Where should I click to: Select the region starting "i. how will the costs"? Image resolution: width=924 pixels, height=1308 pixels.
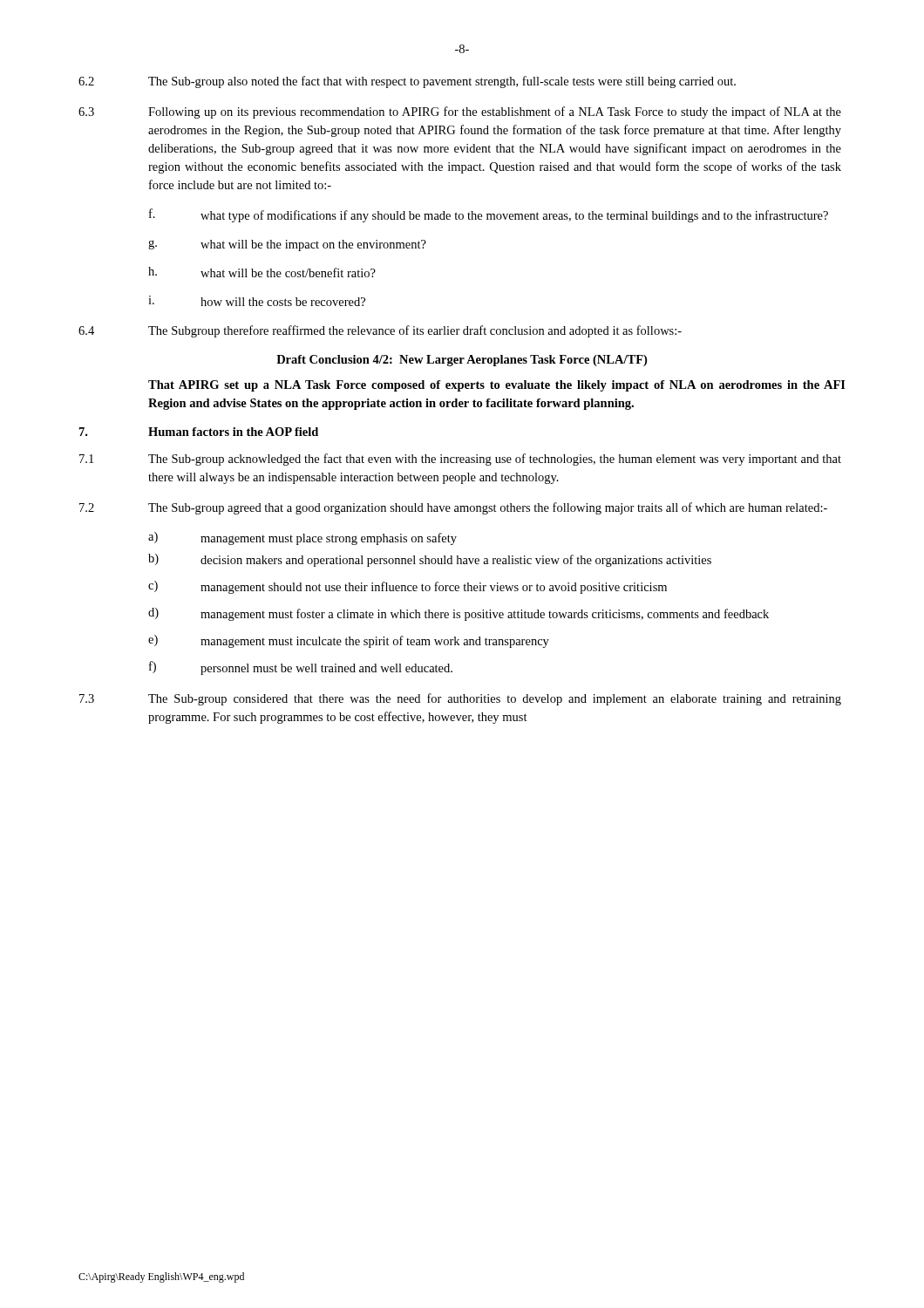click(x=257, y=301)
